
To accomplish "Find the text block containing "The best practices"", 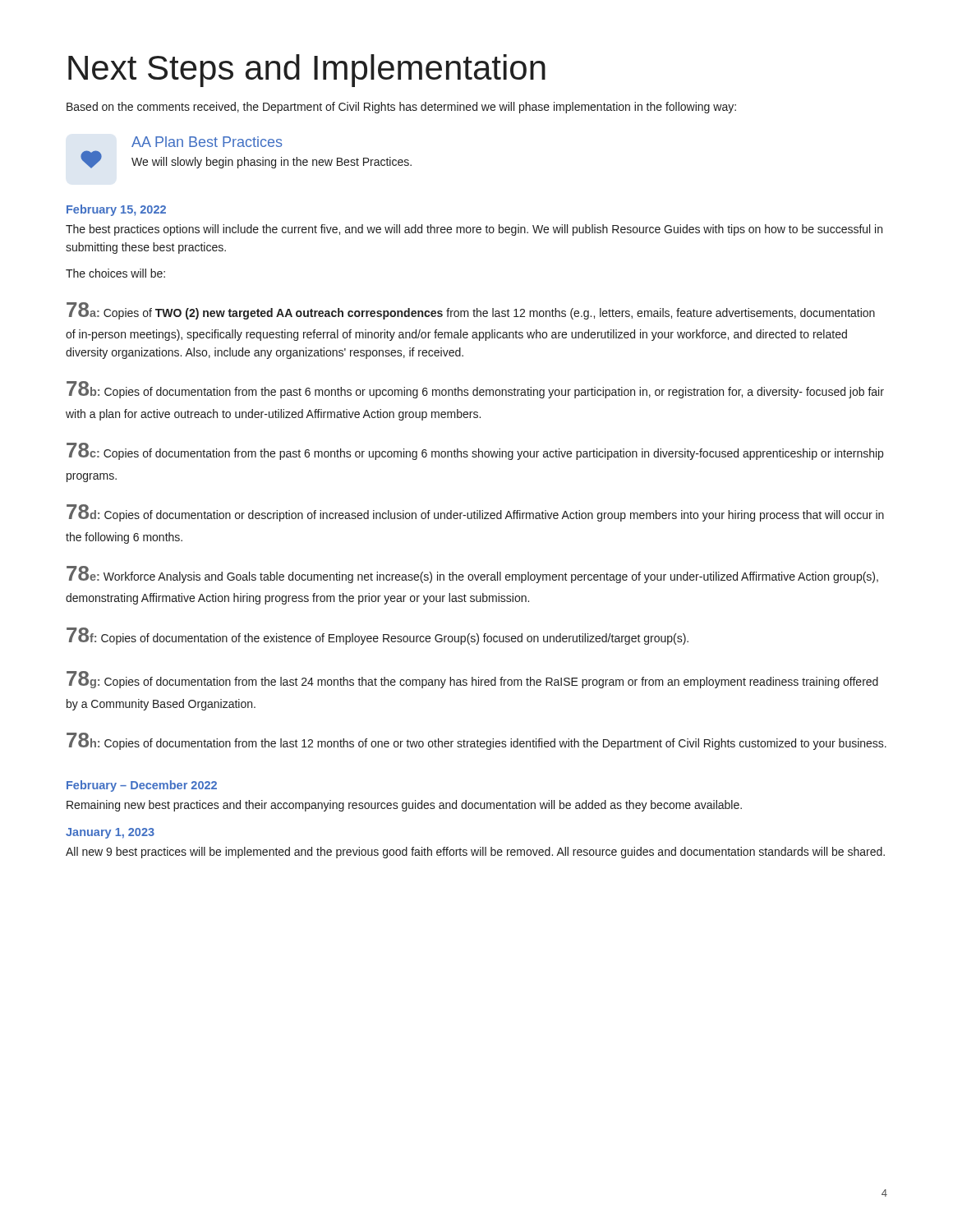I will pos(476,239).
